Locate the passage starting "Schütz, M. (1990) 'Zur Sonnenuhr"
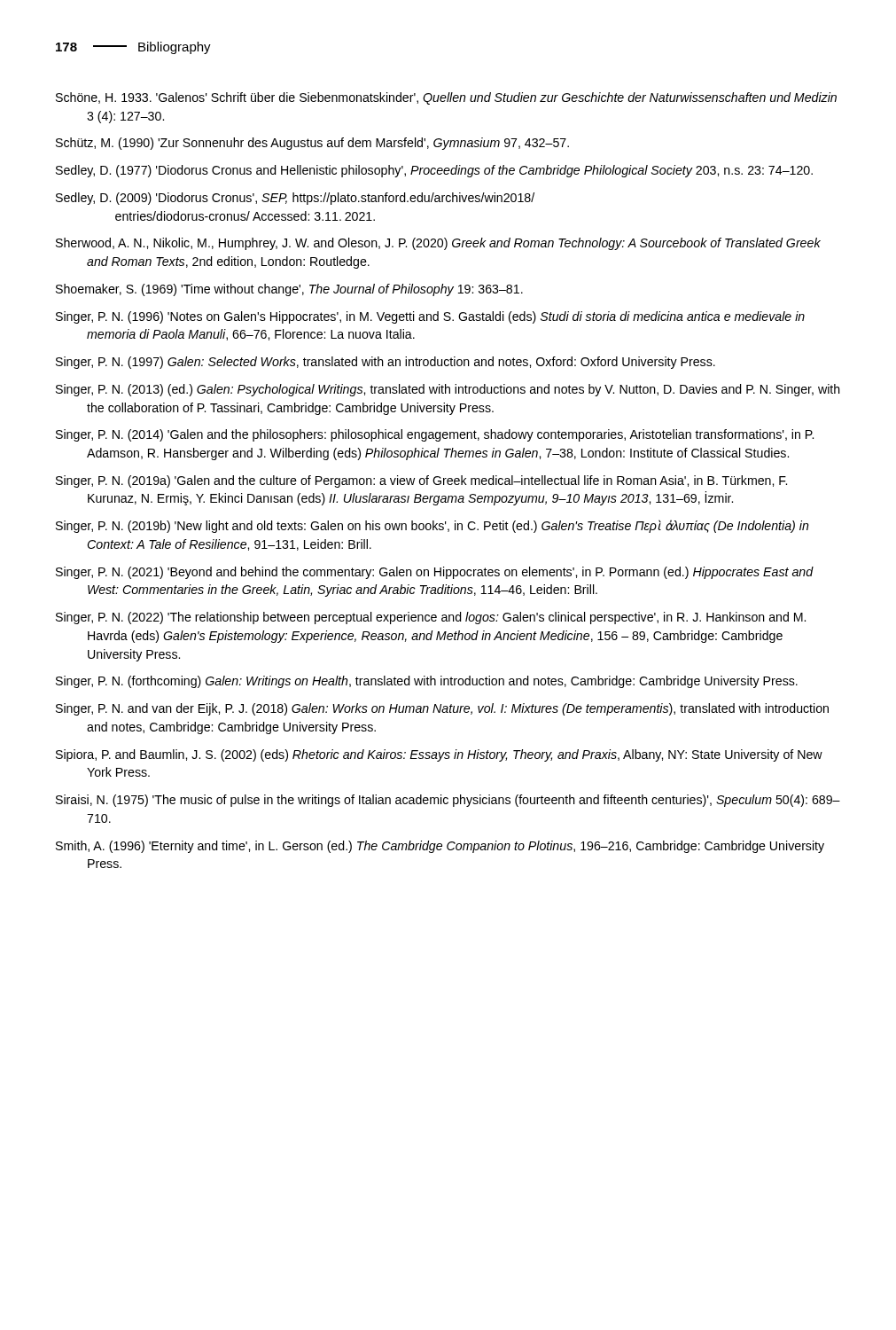The width and height of the screenshot is (896, 1330). point(312,143)
